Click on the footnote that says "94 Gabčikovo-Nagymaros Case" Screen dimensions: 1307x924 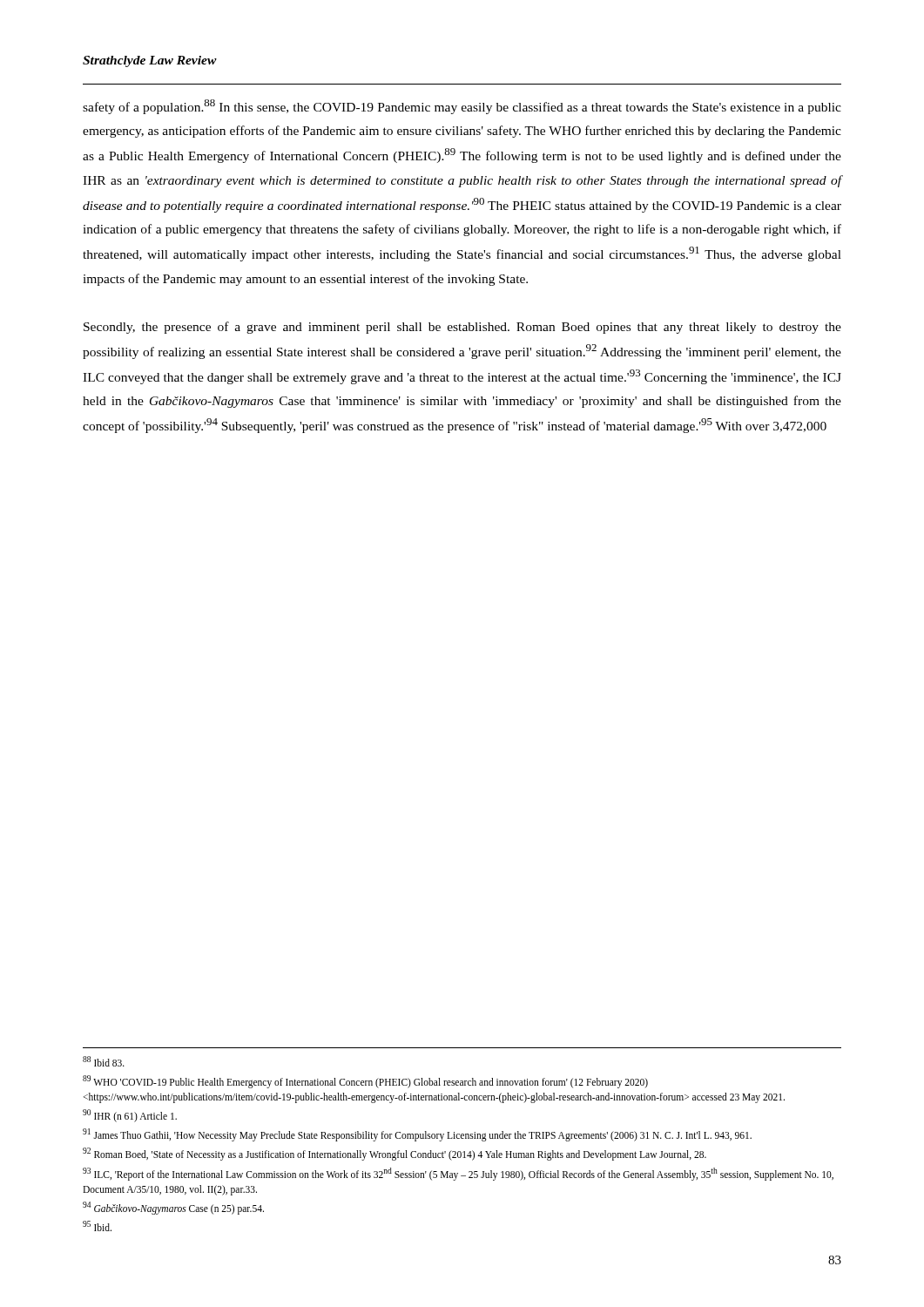[x=174, y=1207]
